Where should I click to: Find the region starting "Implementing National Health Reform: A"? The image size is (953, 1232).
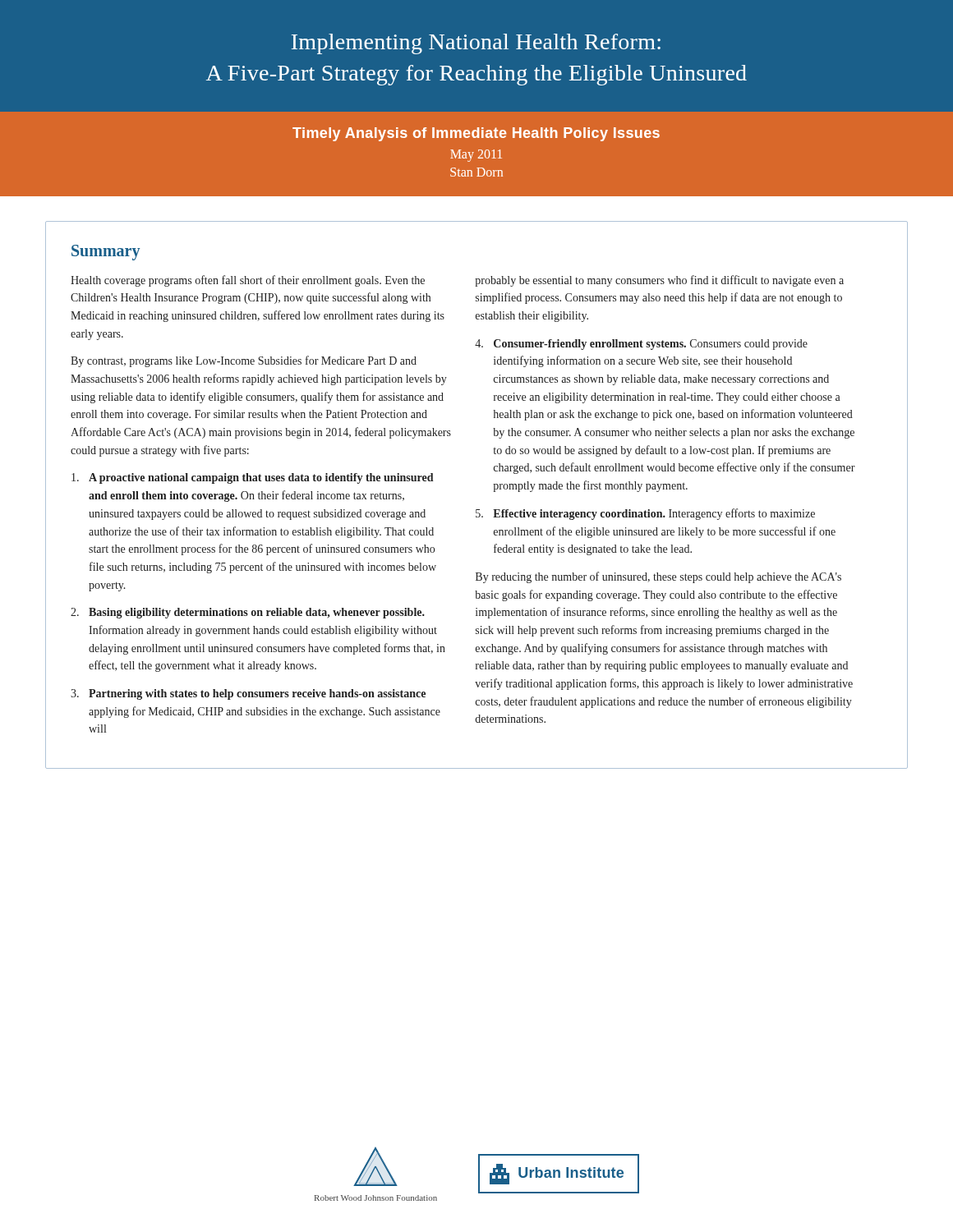point(476,57)
